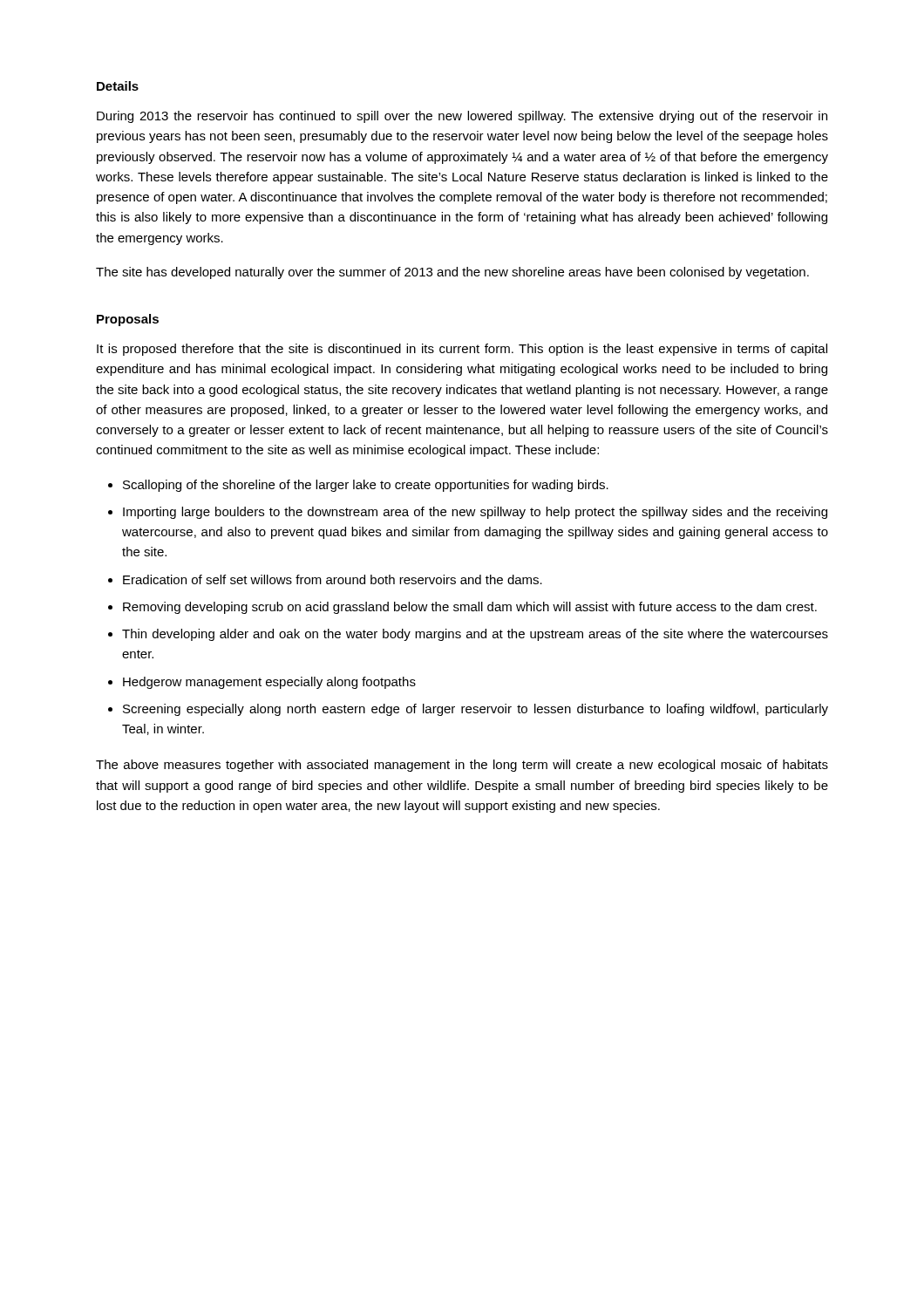924x1308 pixels.
Task: Navigate to the element starting "Scalloping of the shoreline of"
Action: point(366,484)
